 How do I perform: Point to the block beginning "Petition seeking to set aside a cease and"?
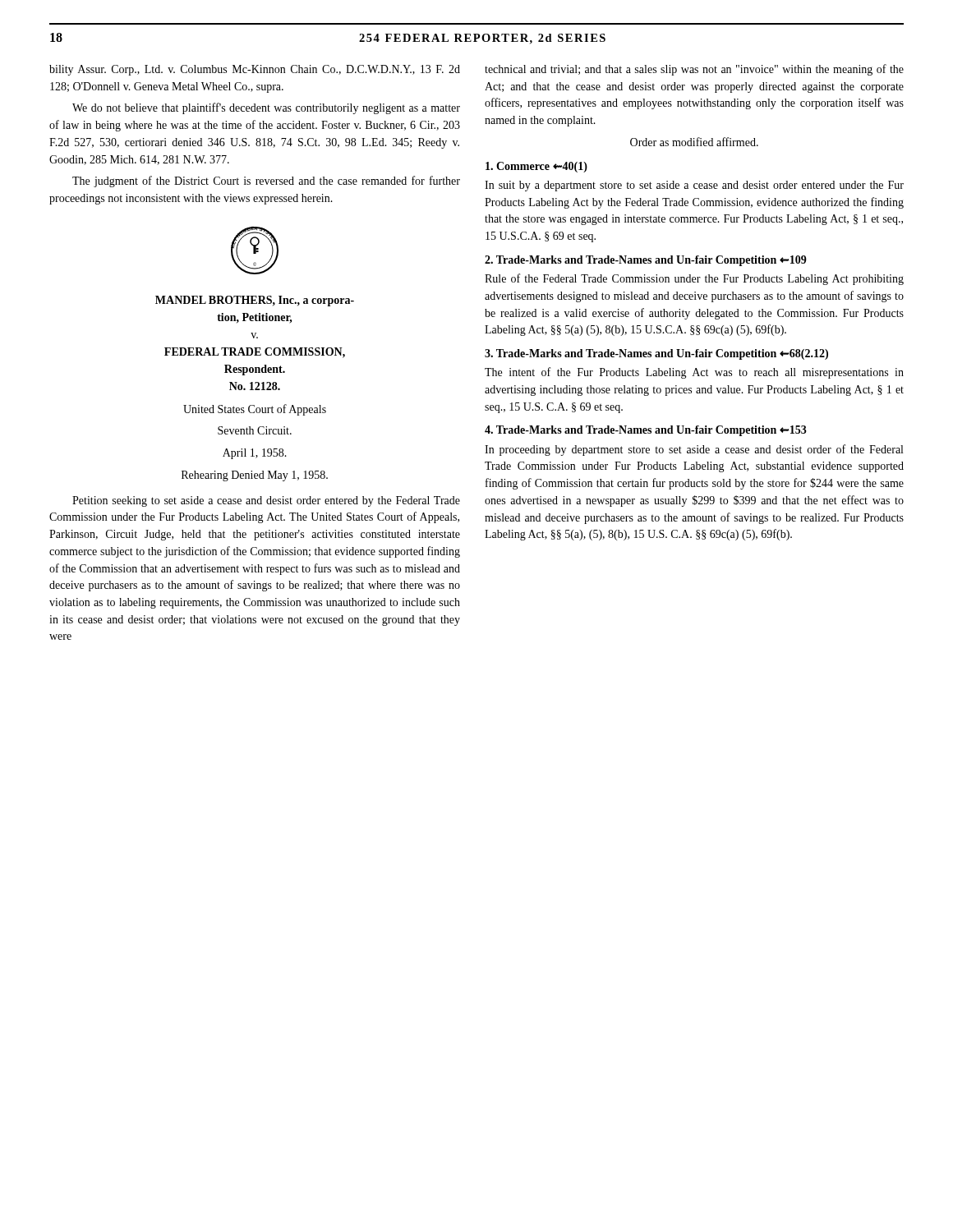pyautogui.click(x=255, y=569)
